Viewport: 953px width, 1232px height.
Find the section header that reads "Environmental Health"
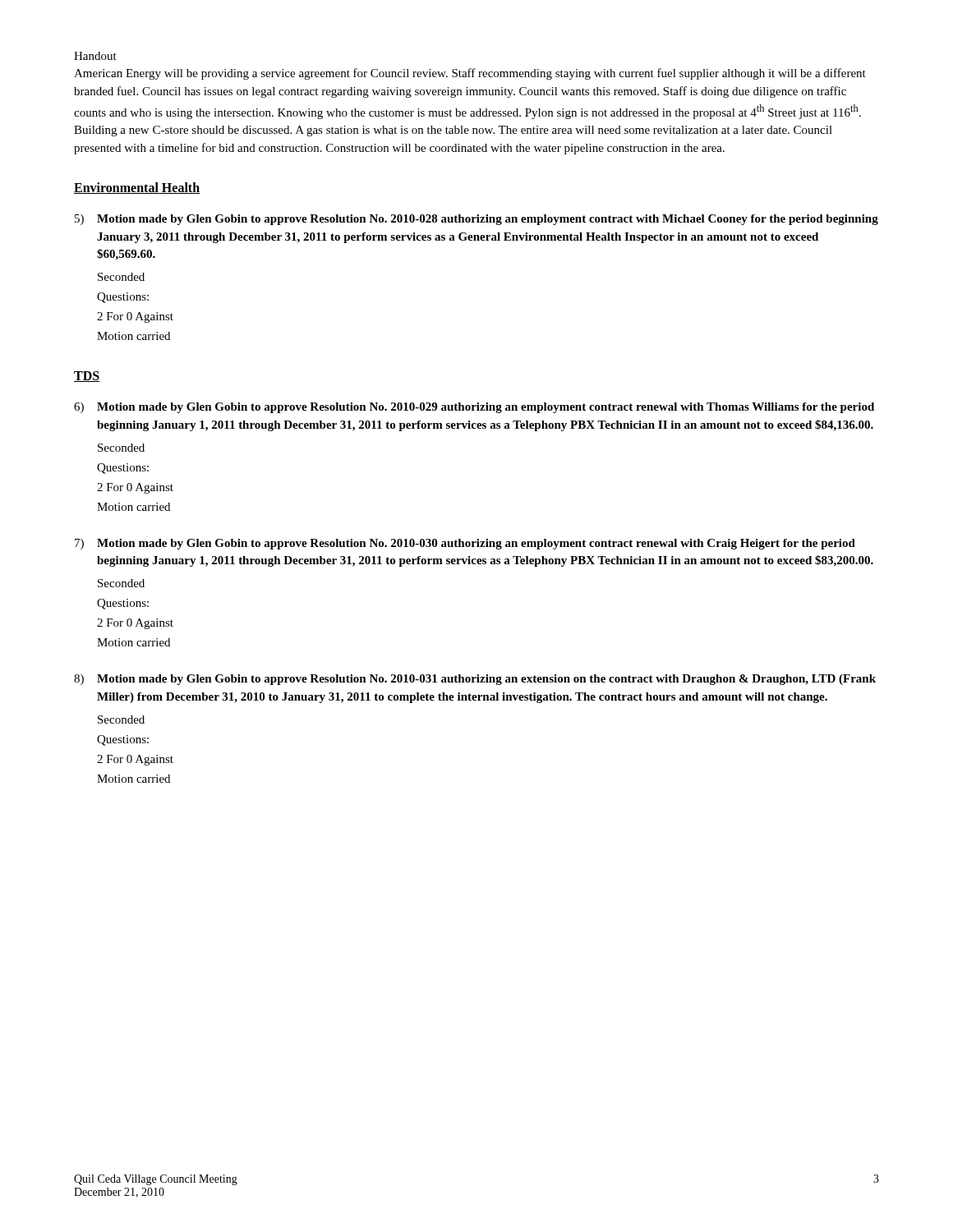(137, 187)
